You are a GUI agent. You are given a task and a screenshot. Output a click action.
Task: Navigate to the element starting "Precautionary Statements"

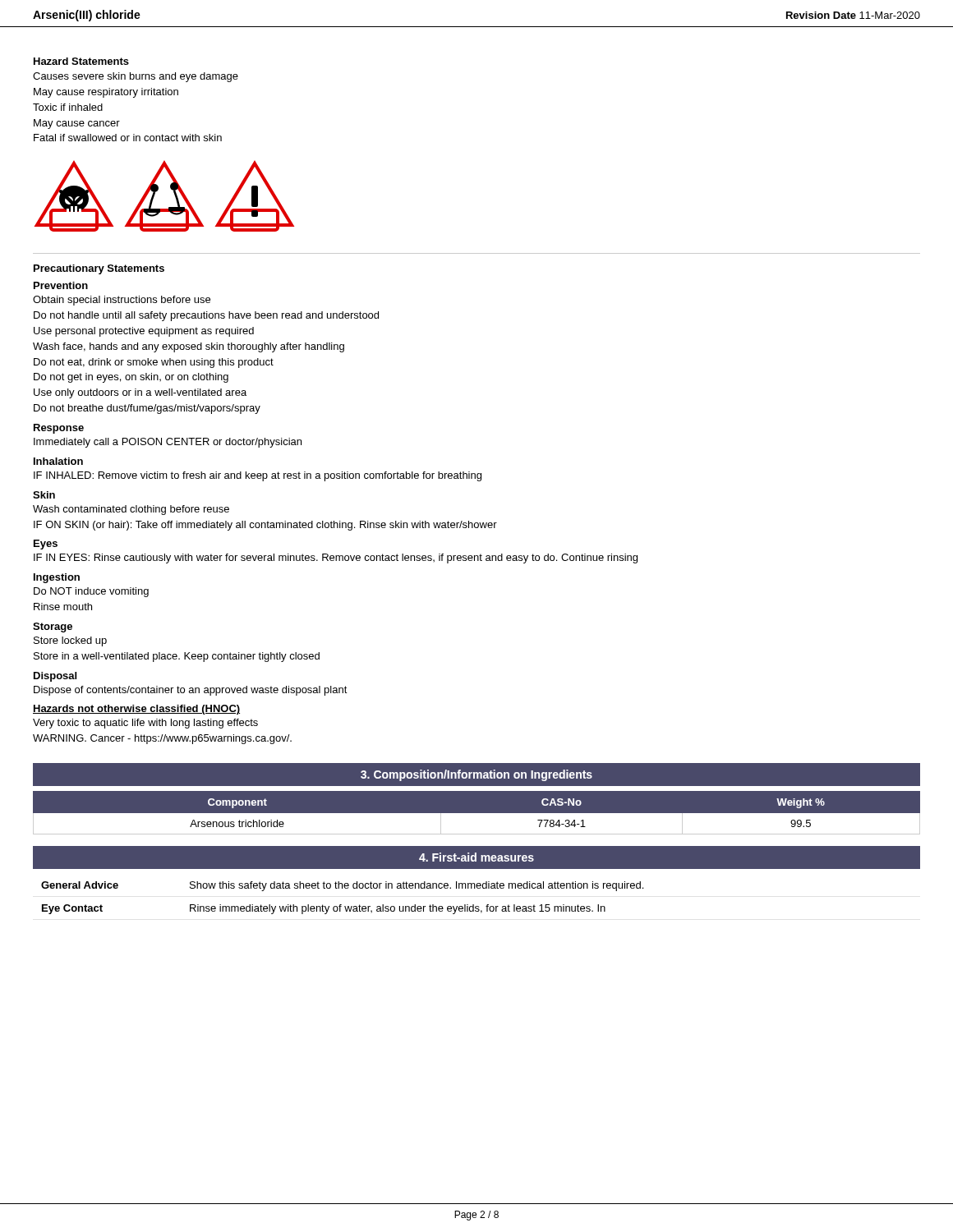(99, 268)
